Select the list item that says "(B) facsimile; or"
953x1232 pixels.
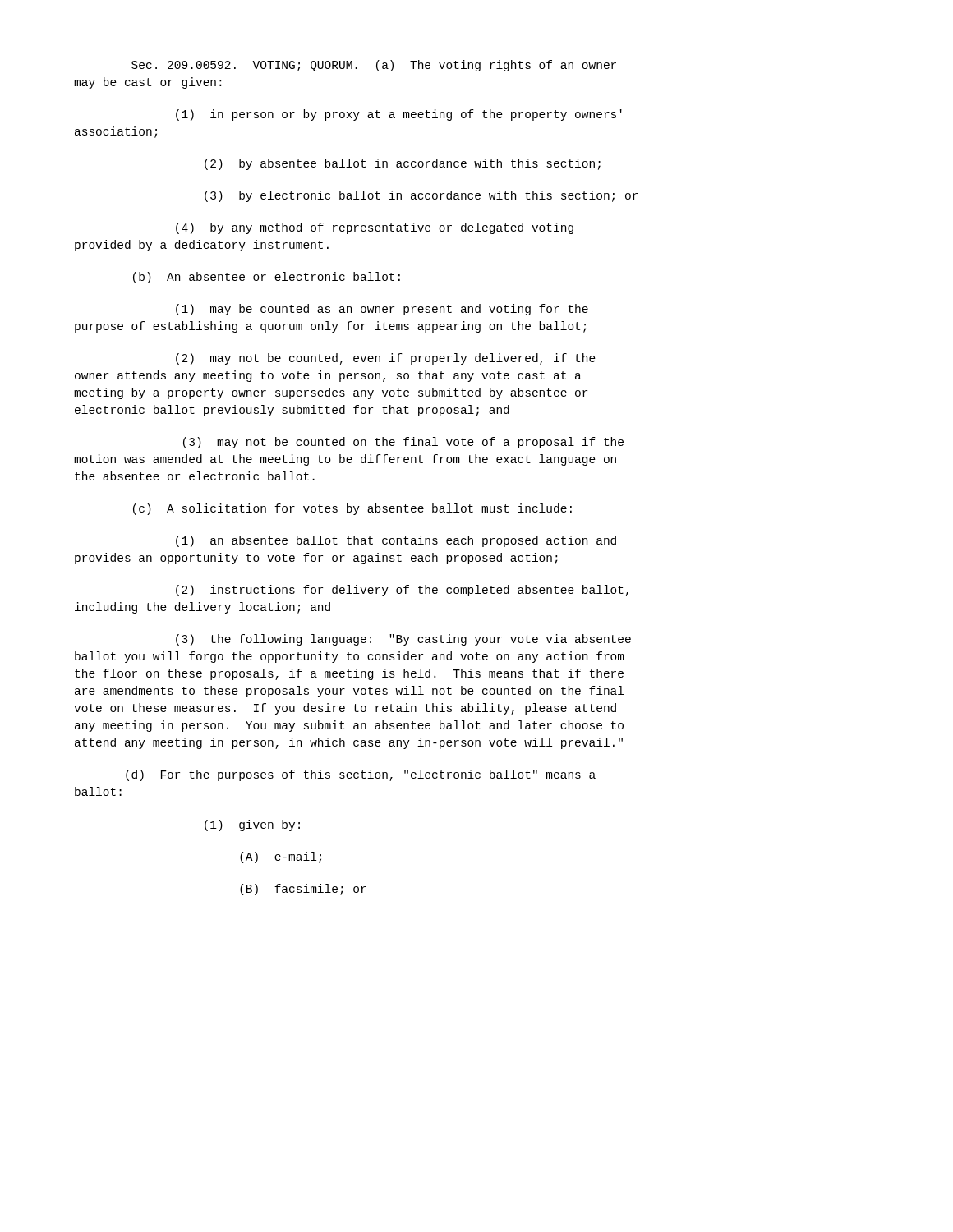point(303,890)
